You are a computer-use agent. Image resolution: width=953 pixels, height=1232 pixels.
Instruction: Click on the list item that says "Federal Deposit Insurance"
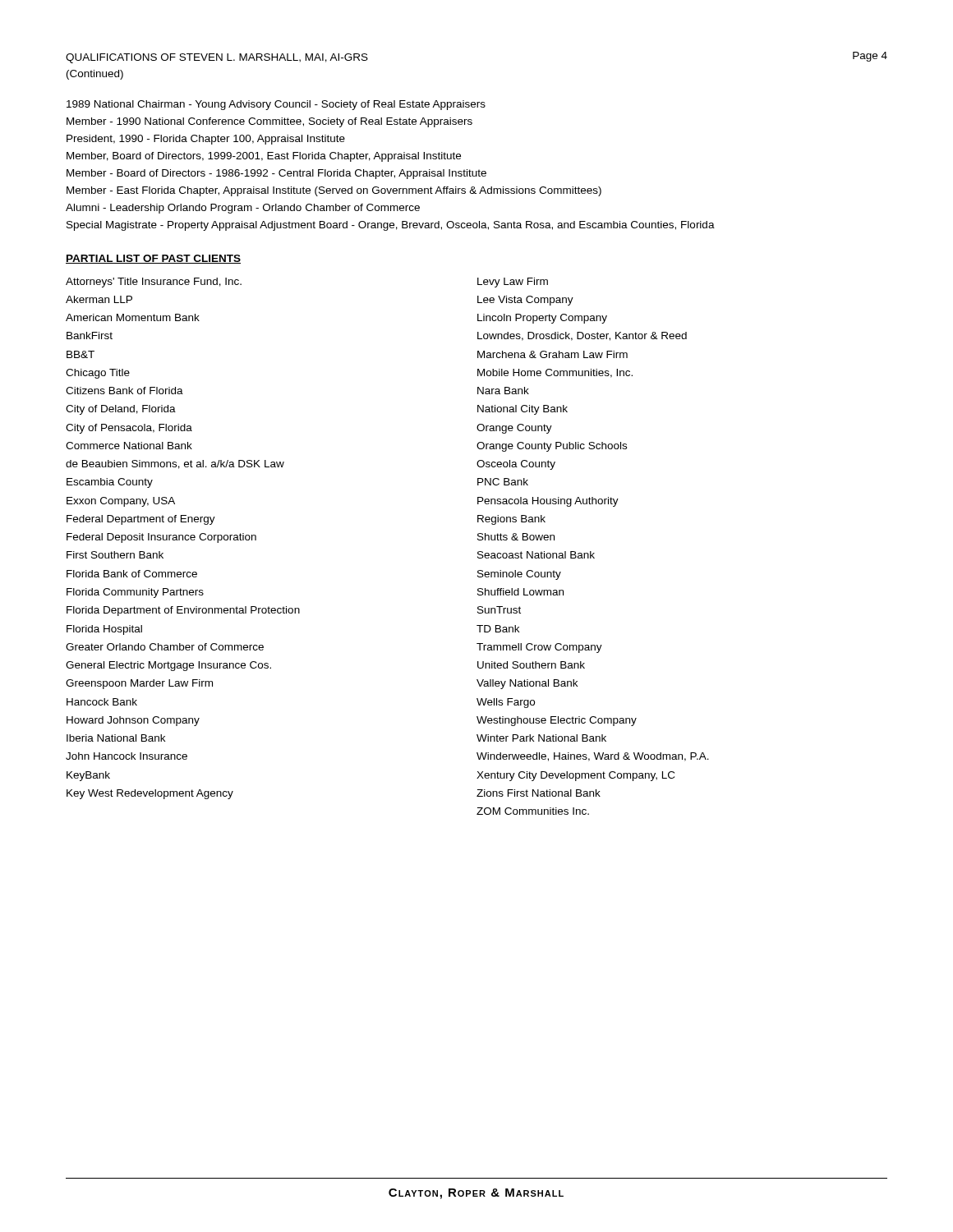coord(161,538)
